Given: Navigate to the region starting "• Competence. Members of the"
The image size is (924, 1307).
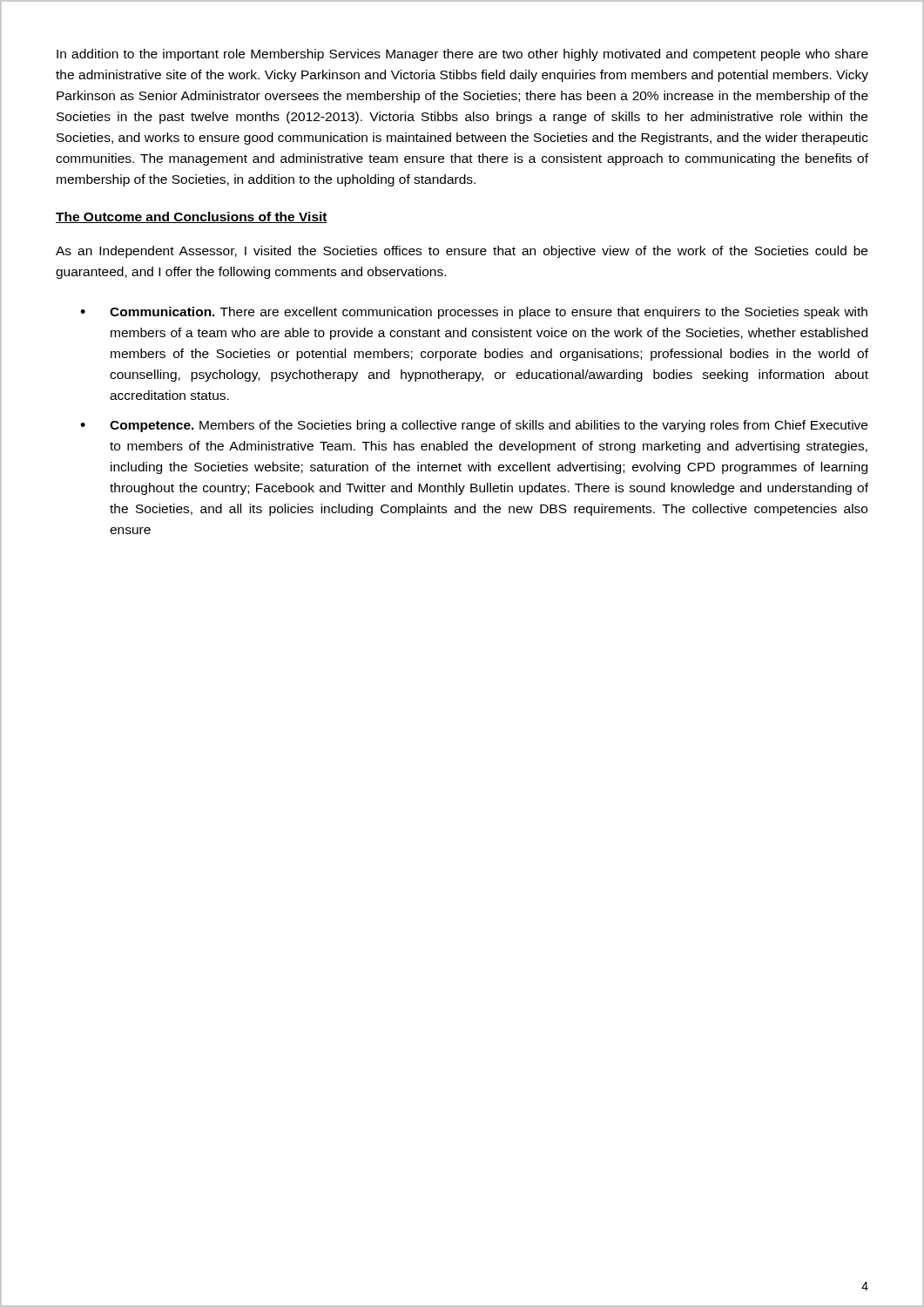Looking at the screenshot, I should tap(474, 478).
